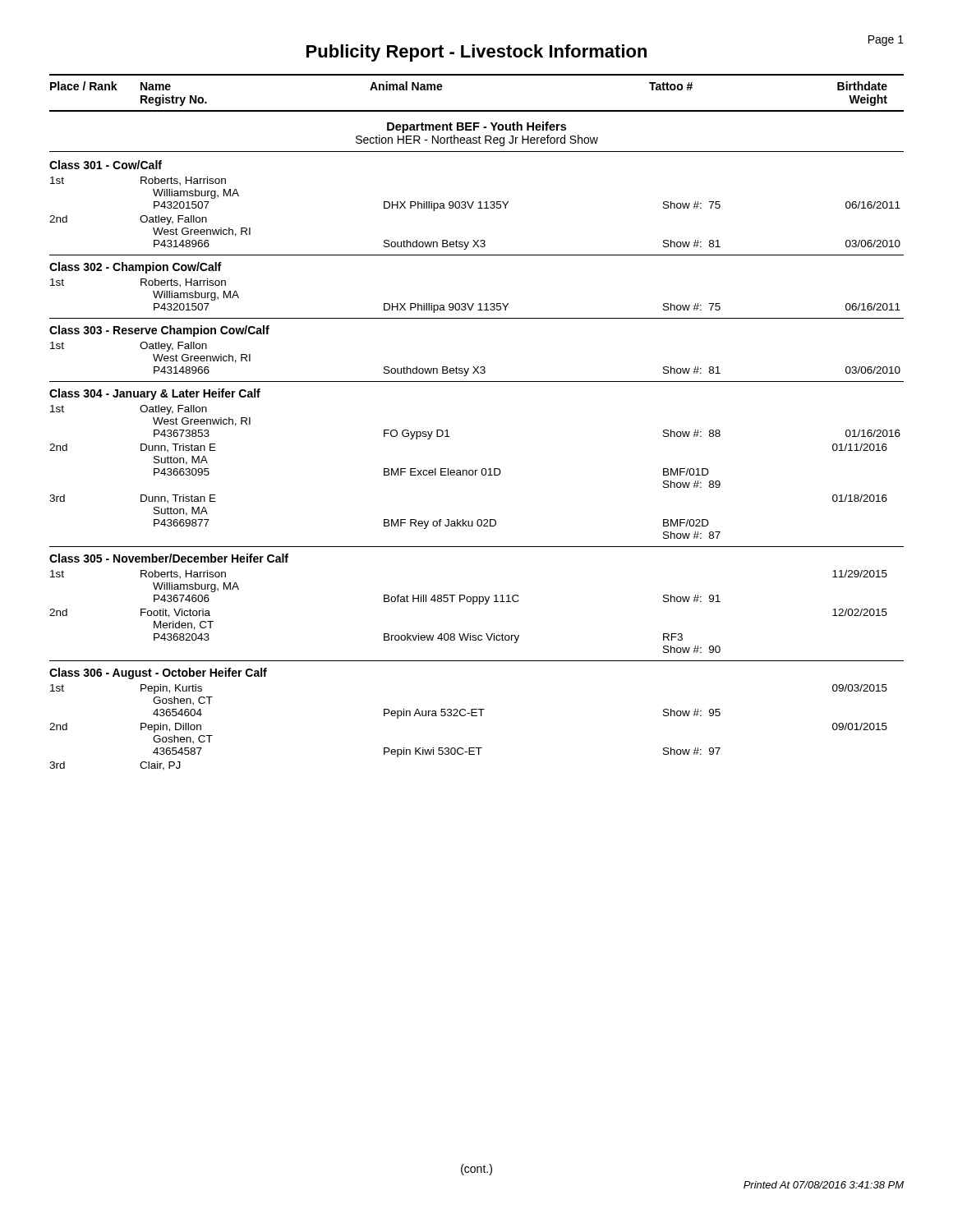Image resolution: width=953 pixels, height=1232 pixels.
Task: Navigate to the passage starting "Department BEF -"
Action: pyautogui.click(x=476, y=133)
